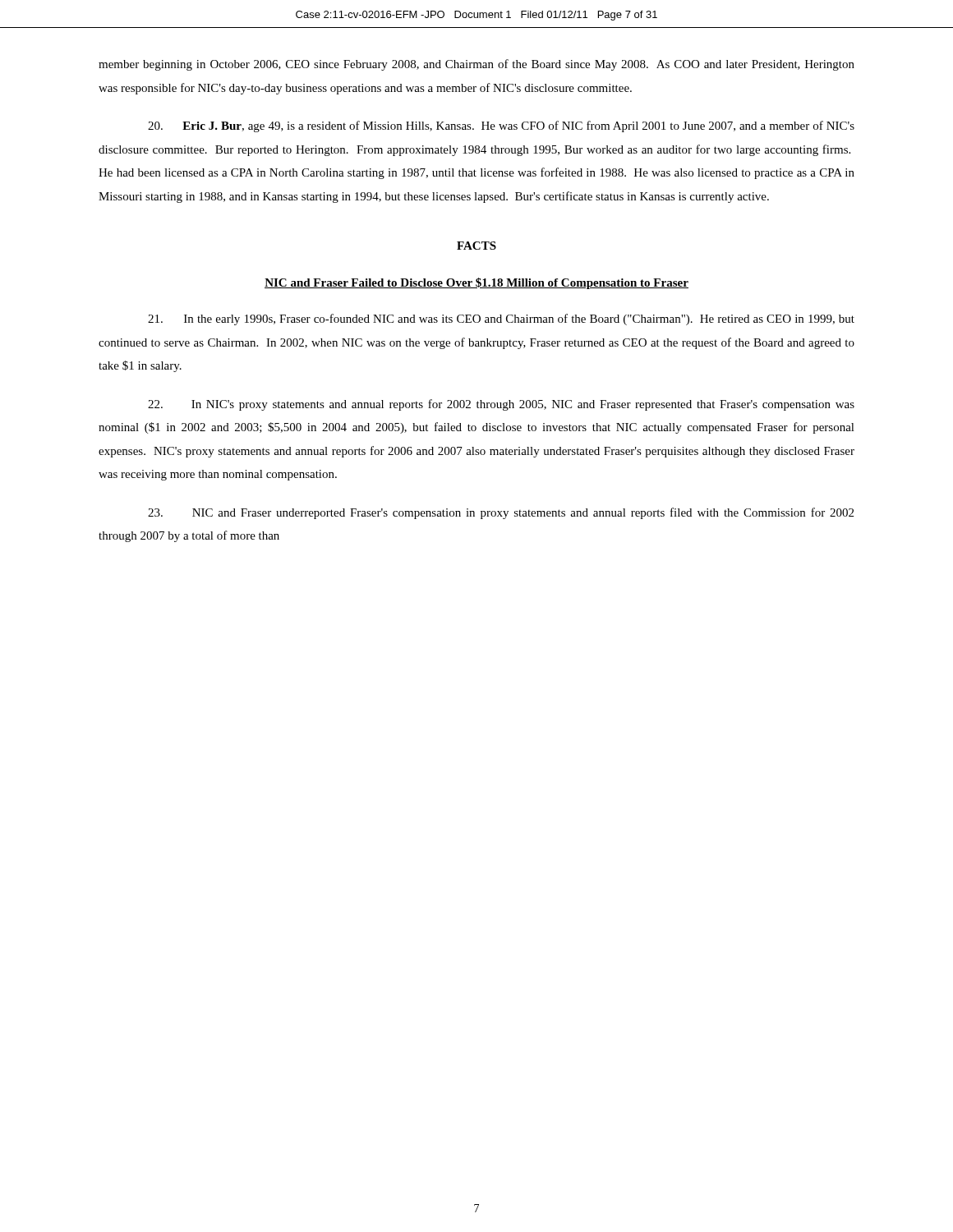Find the block on this page that starts "member beginning in October 2006,"
Viewport: 953px width, 1232px height.
[x=476, y=76]
